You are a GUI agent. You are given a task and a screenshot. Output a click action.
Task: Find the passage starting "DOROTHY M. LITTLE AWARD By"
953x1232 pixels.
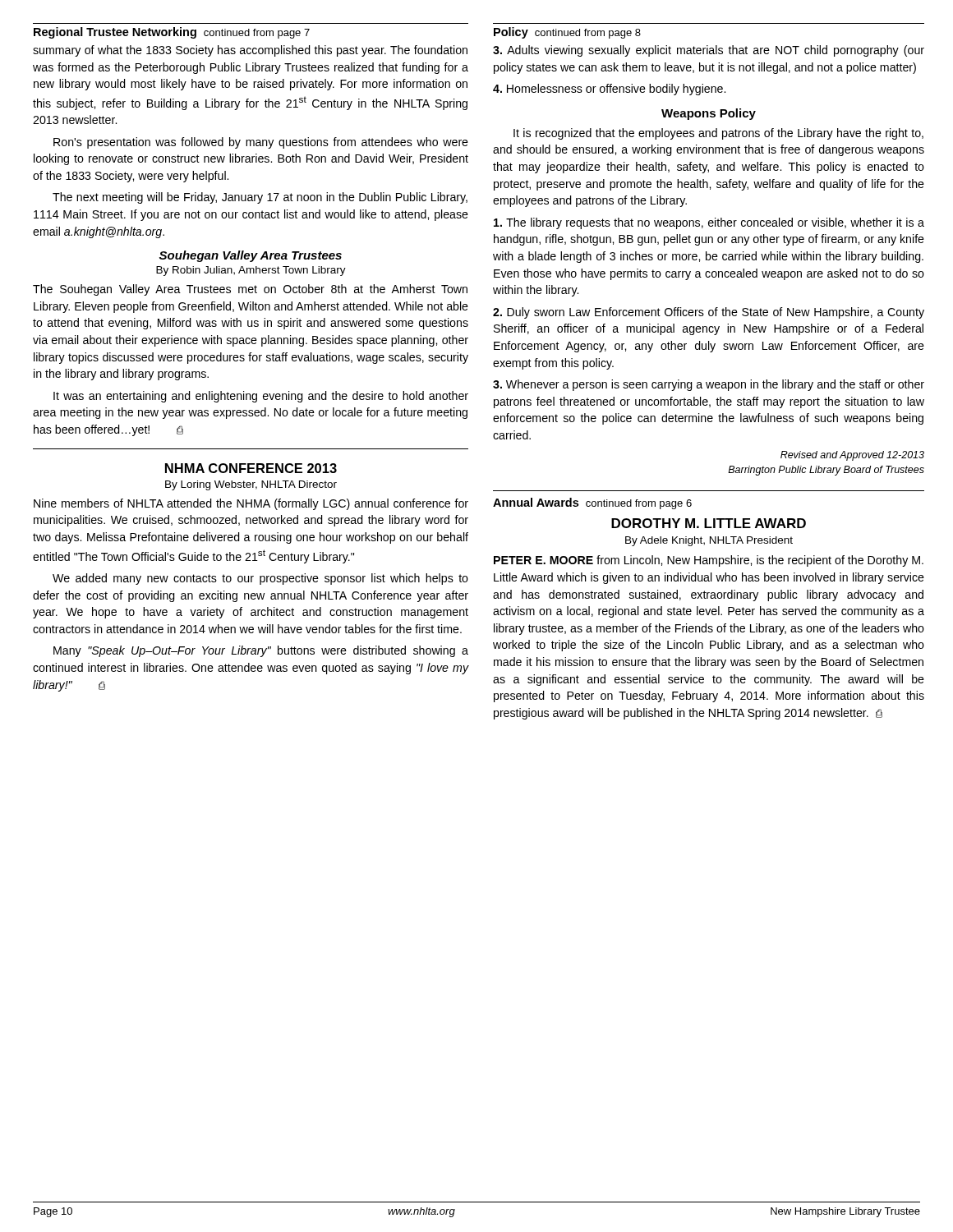pos(709,531)
